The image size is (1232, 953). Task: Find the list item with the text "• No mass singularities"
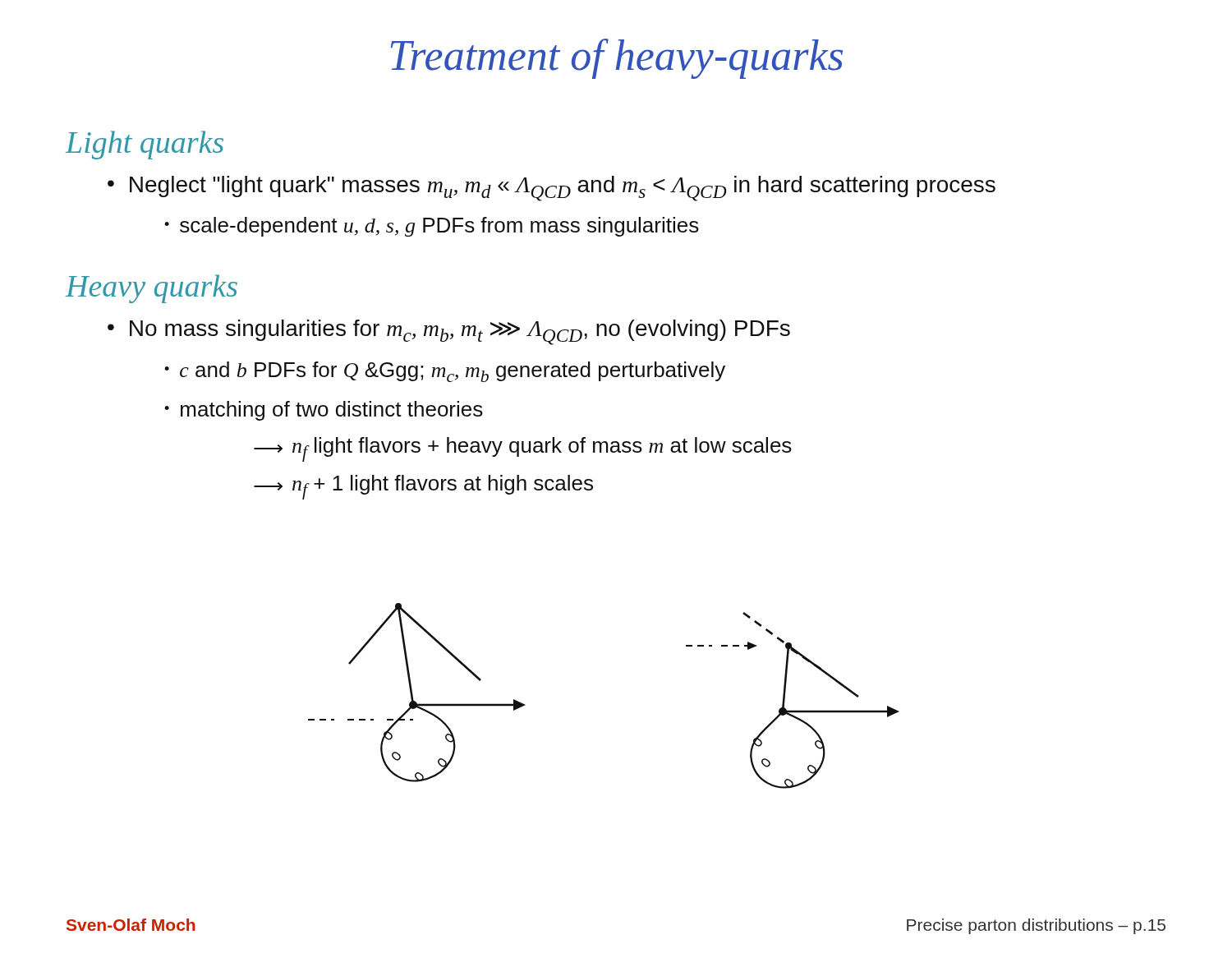pyautogui.click(x=449, y=331)
